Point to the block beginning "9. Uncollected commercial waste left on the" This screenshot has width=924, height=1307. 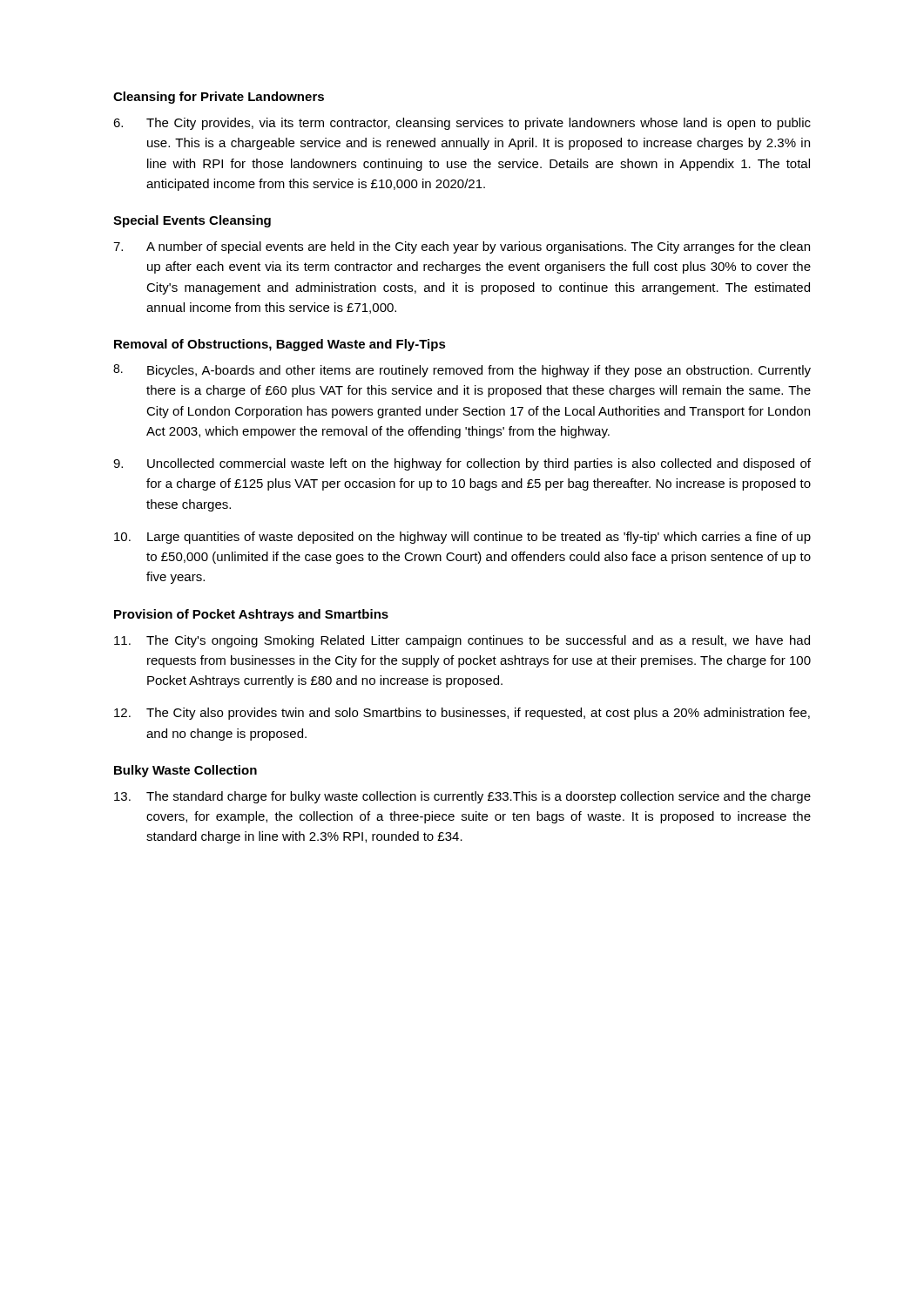[462, 484]
